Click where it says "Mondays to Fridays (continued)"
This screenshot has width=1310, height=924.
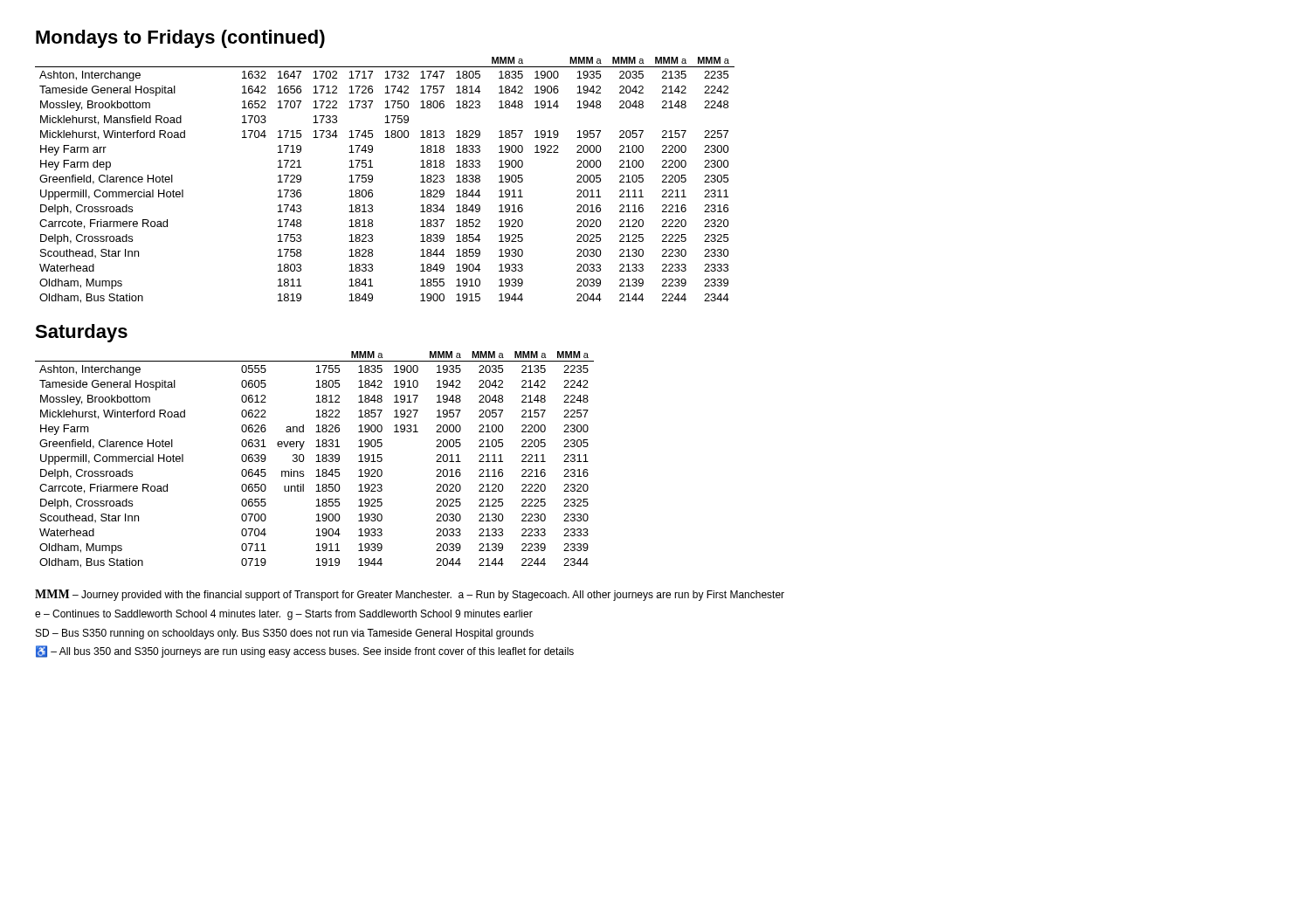click(180, 39)
